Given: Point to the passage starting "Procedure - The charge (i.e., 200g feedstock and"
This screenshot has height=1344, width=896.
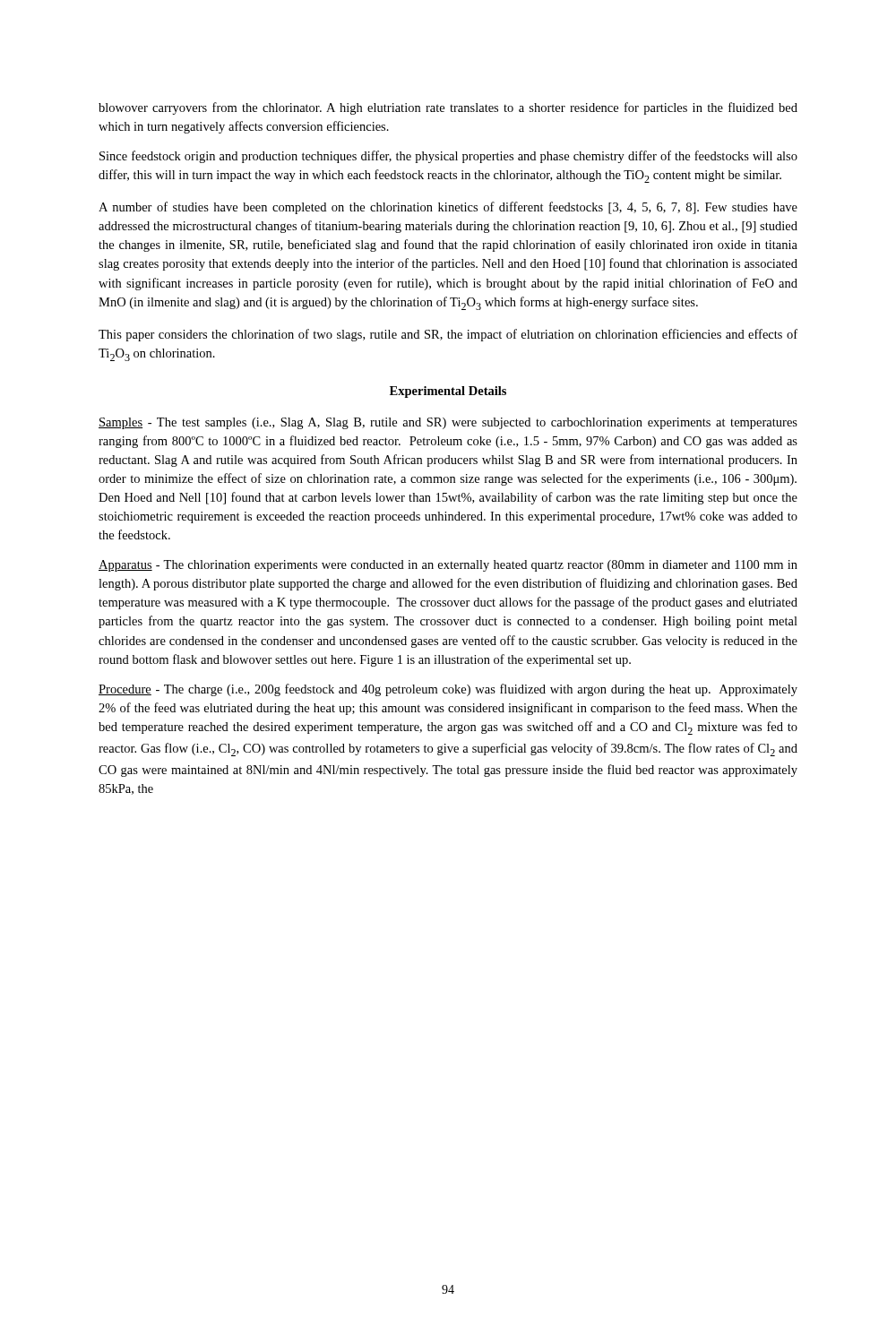Looking at the screenshot, I should (448, 739).
